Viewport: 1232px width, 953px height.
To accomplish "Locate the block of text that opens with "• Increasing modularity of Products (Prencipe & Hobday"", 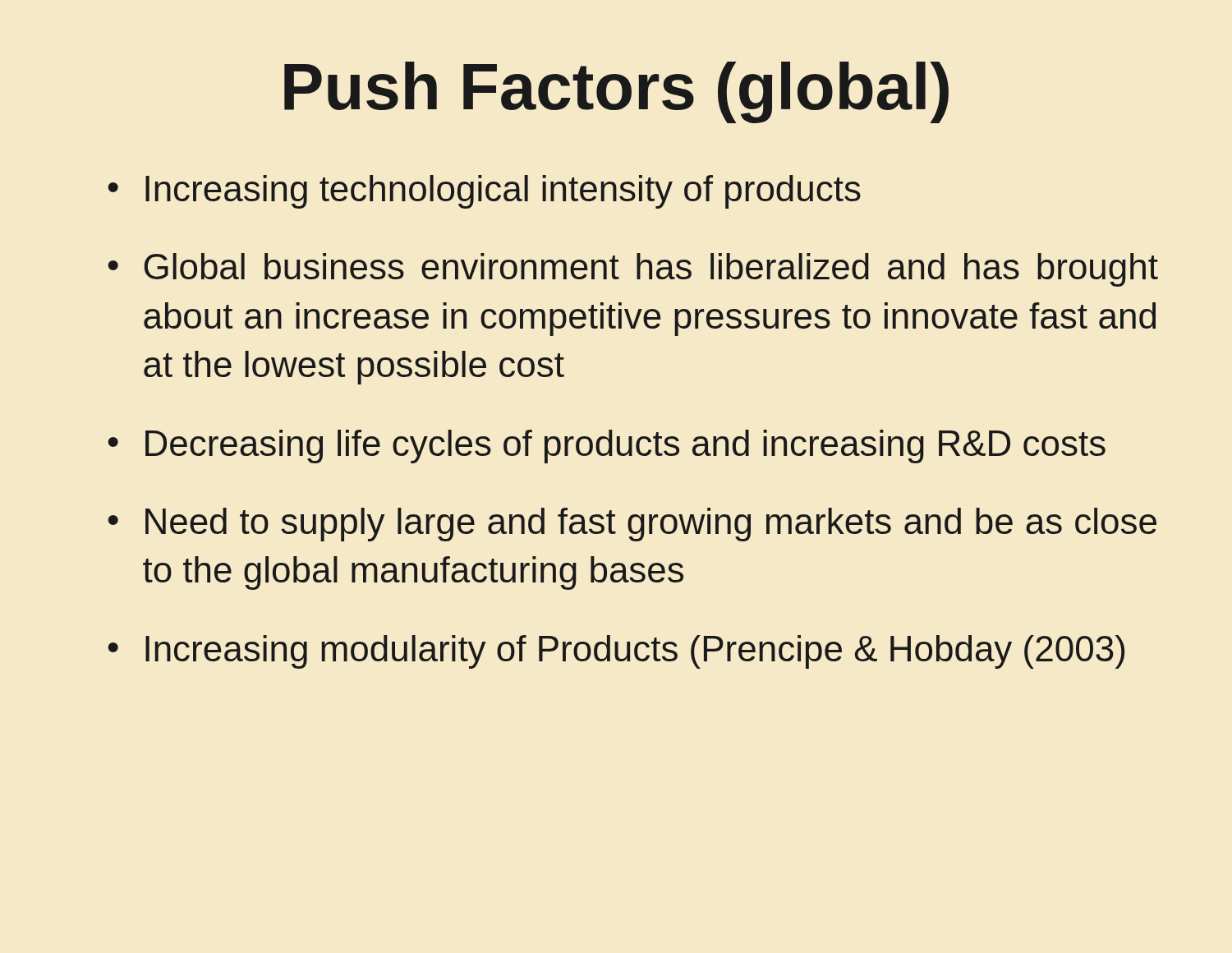I will (617, 649).
